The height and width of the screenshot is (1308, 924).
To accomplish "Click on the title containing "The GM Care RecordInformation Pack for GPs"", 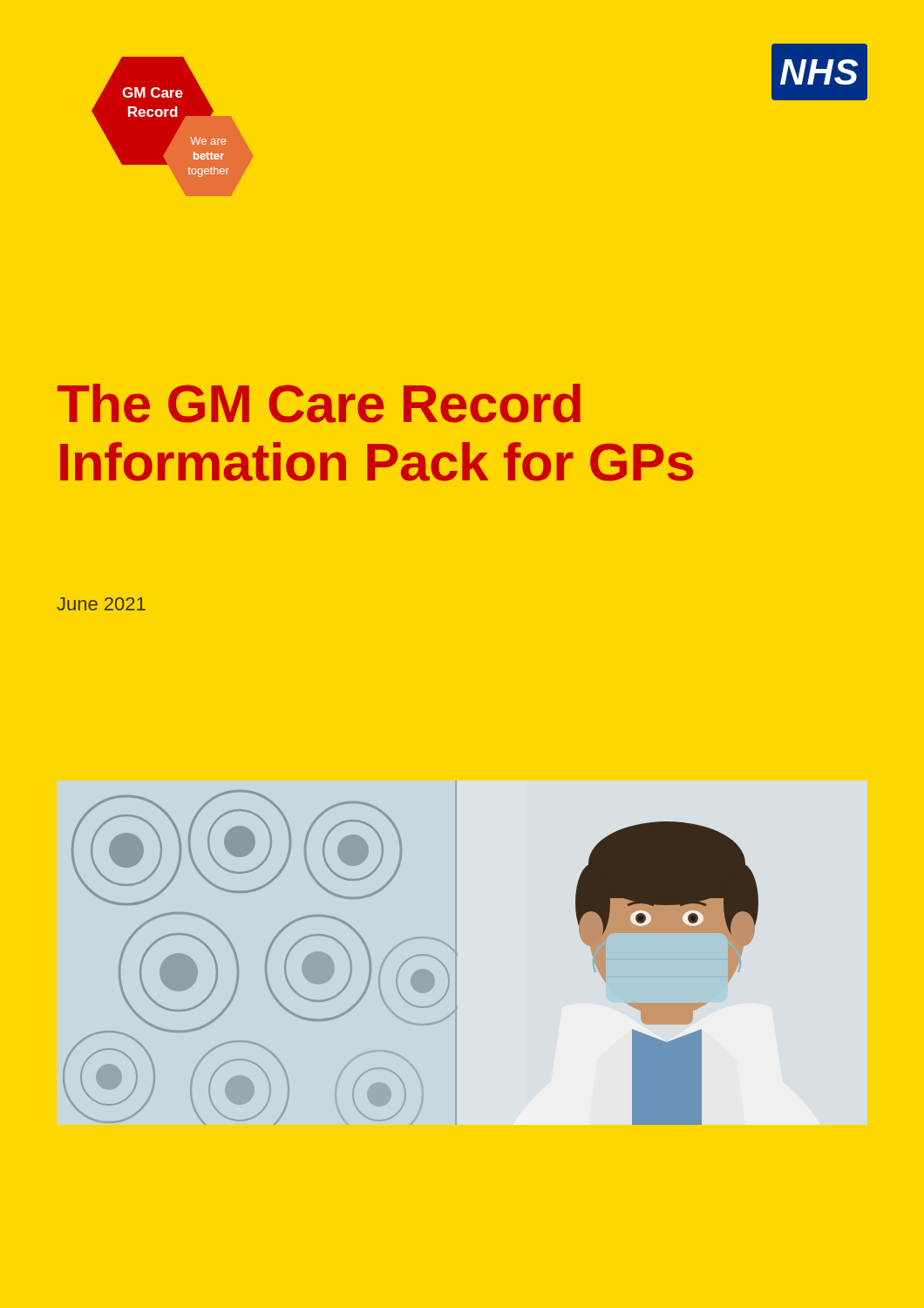I will pos(462,433).
